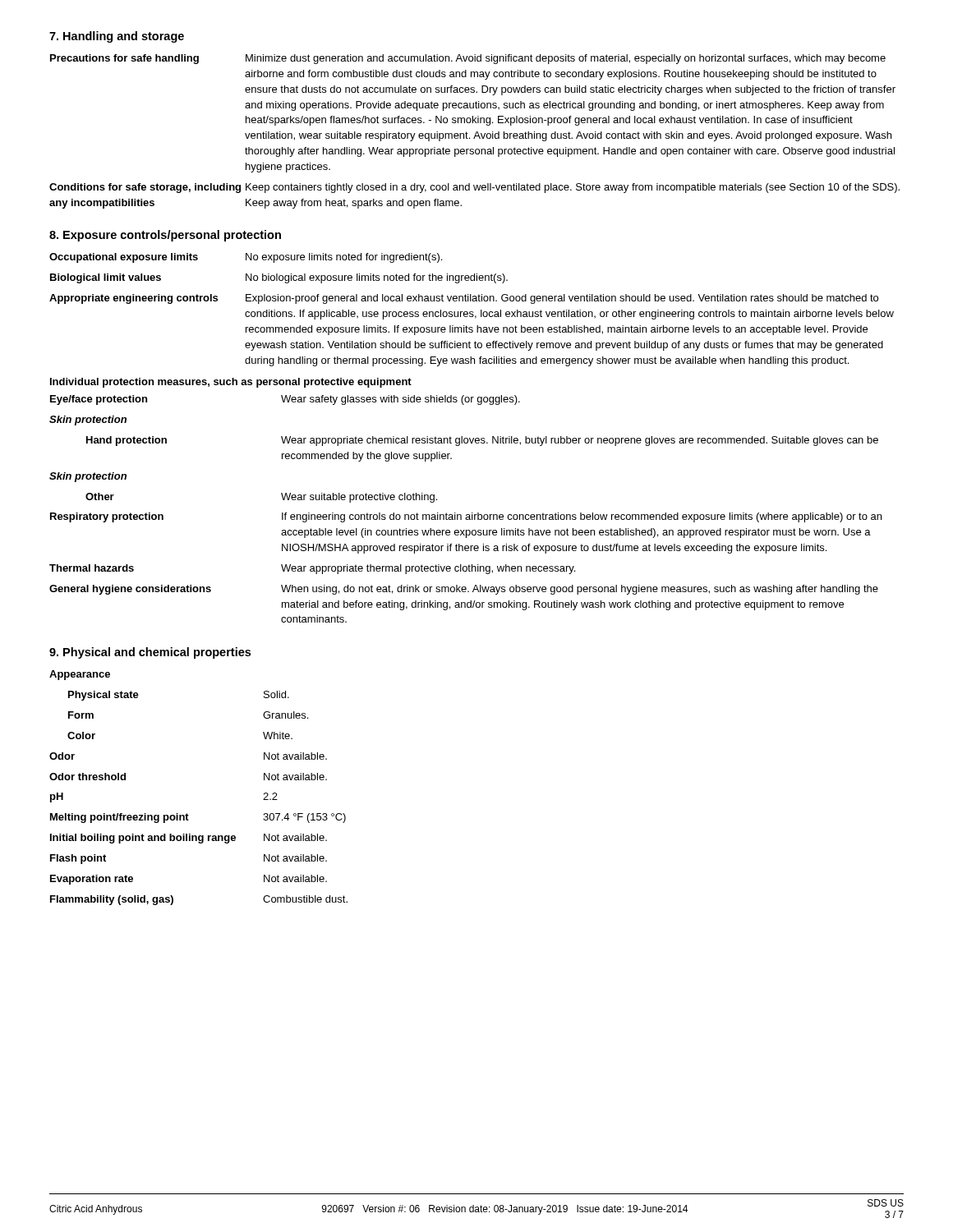Image resolution: width=953 pixels, height=1232 pixels.
Task: Point to the block beginning "Eye/face protection Wear safety"
Action: 476,401
